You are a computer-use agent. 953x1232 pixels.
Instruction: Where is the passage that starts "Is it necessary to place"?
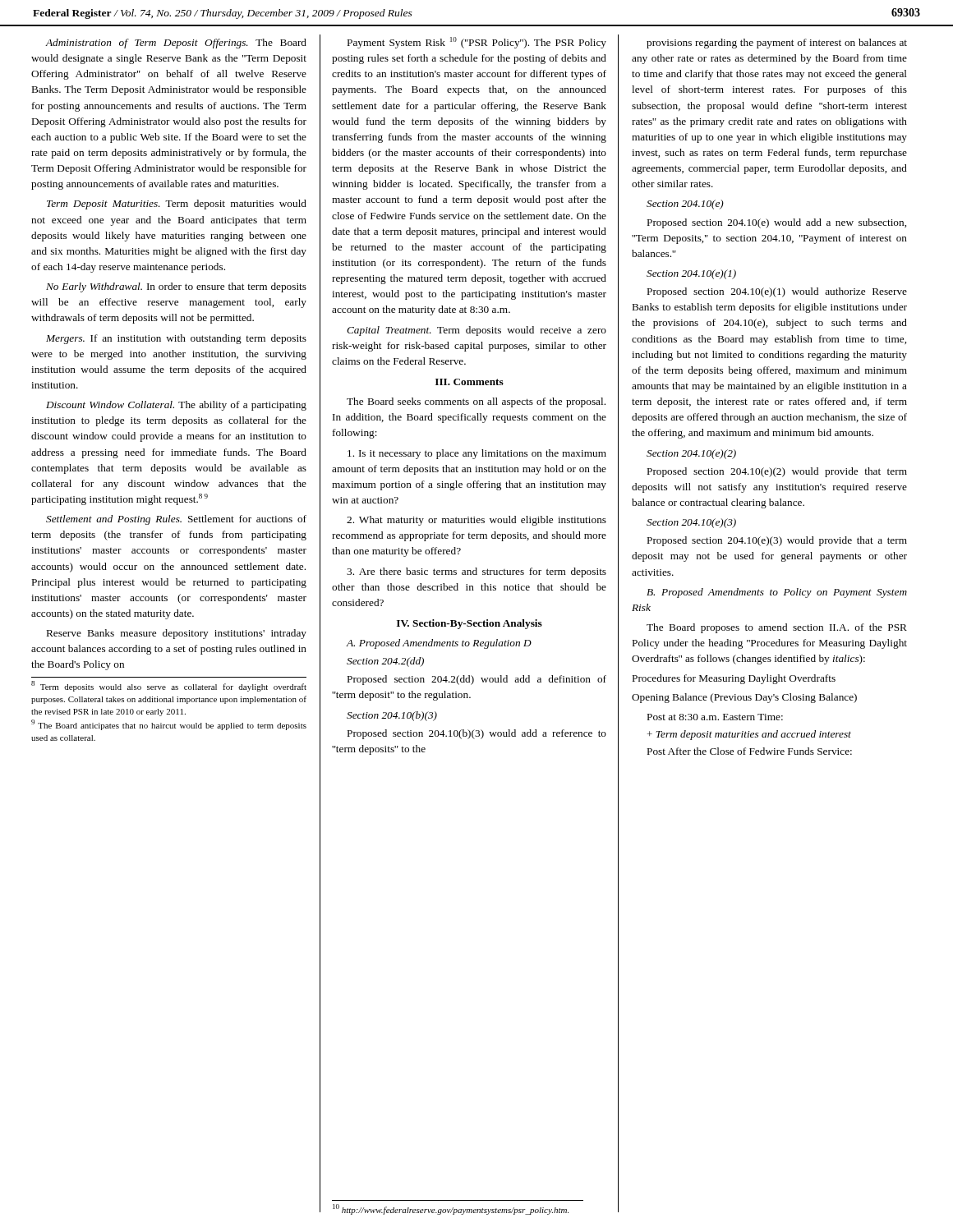tap(469, 476)
